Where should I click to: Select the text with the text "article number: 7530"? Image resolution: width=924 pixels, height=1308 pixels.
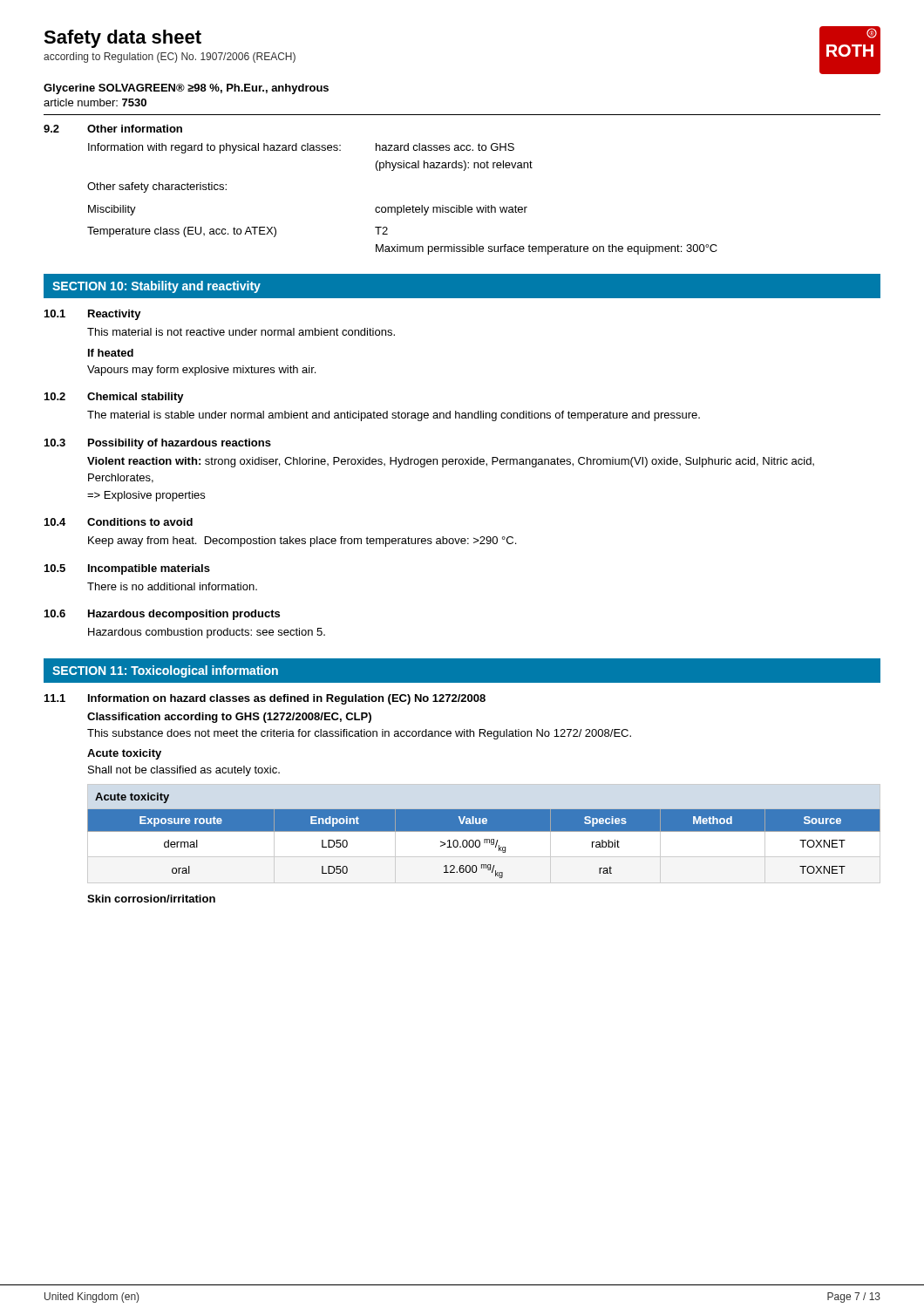(95, 102)
